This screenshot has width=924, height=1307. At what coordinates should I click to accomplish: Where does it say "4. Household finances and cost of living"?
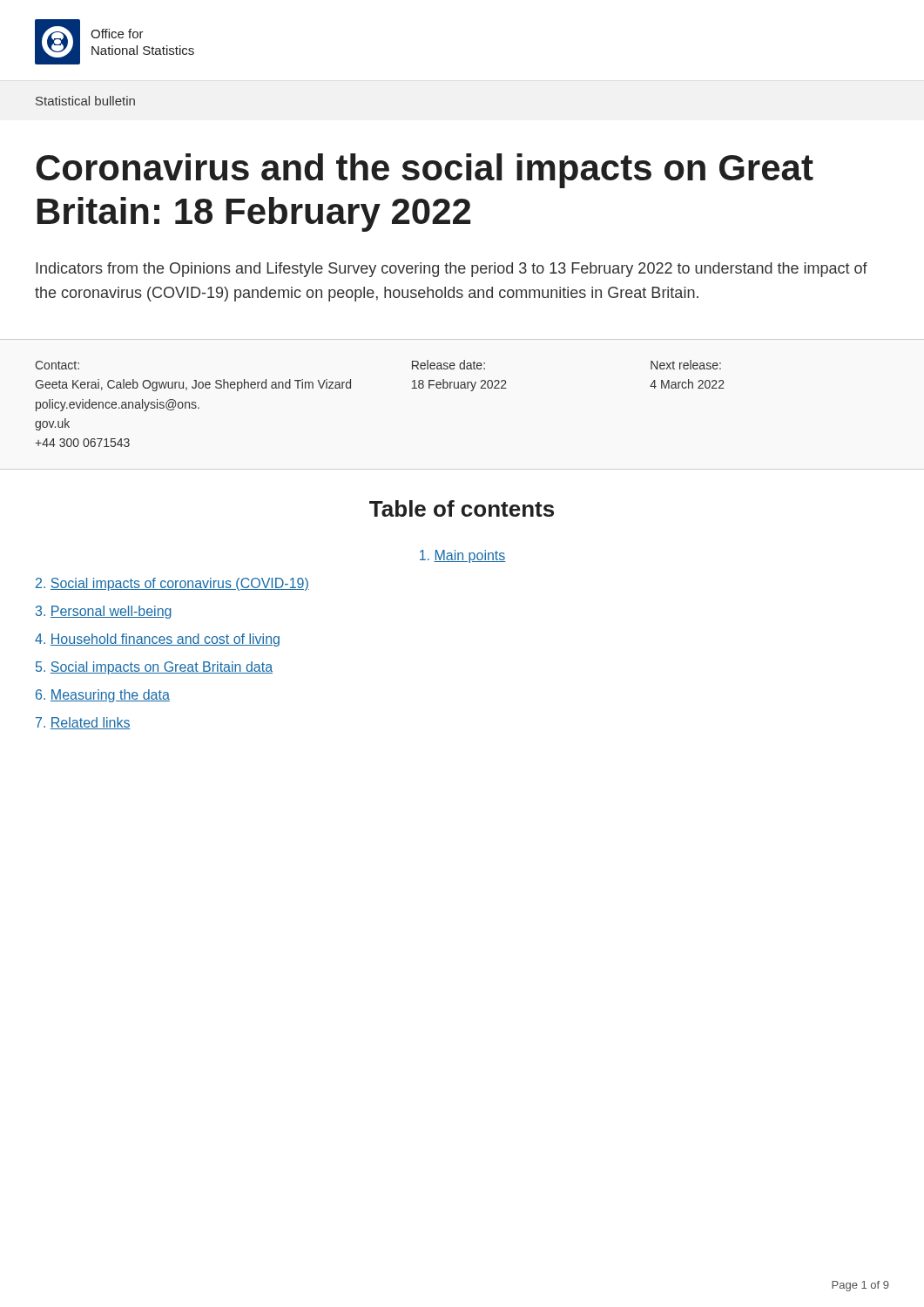[158, 639]
